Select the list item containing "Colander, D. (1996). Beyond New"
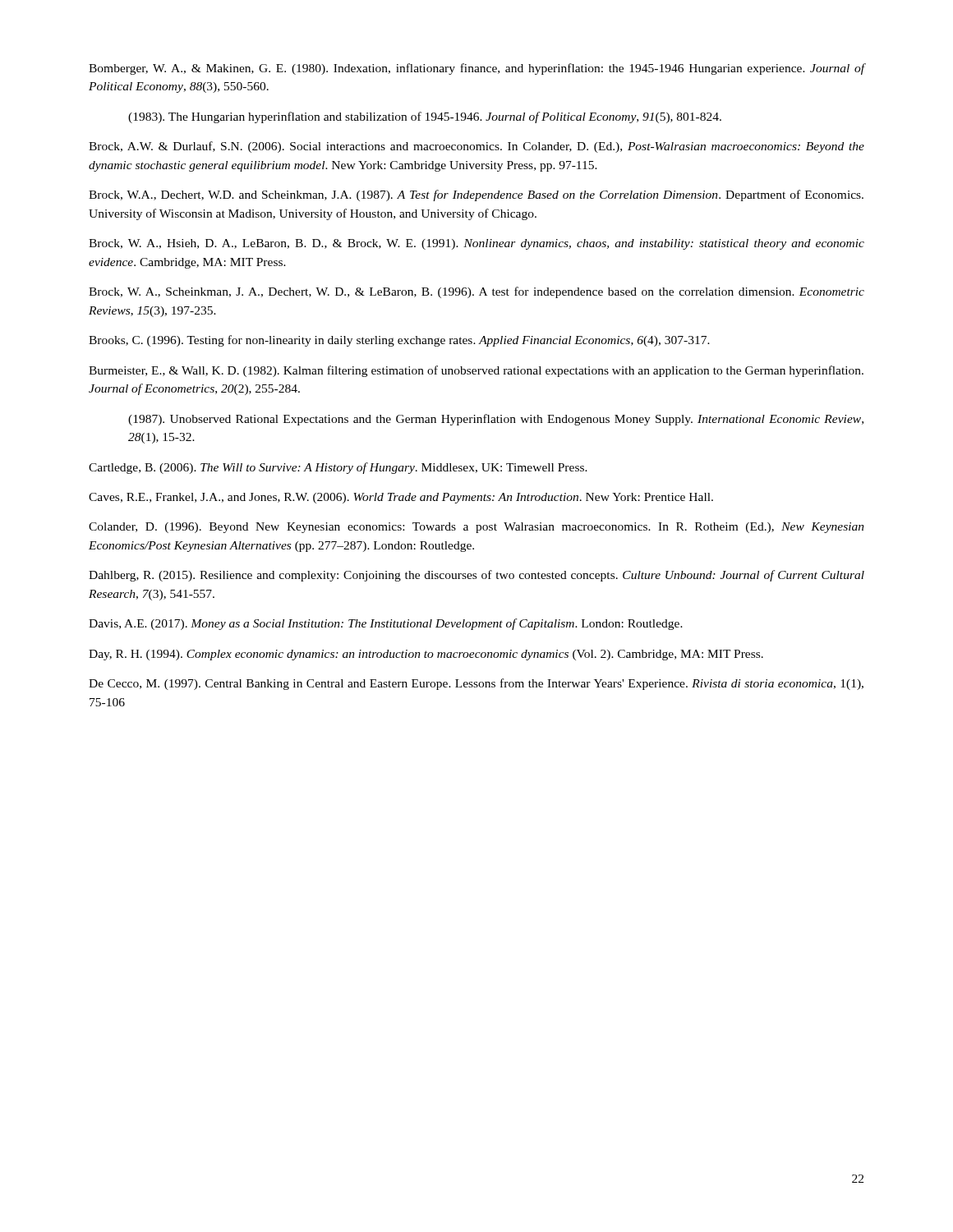 point(476,536)
